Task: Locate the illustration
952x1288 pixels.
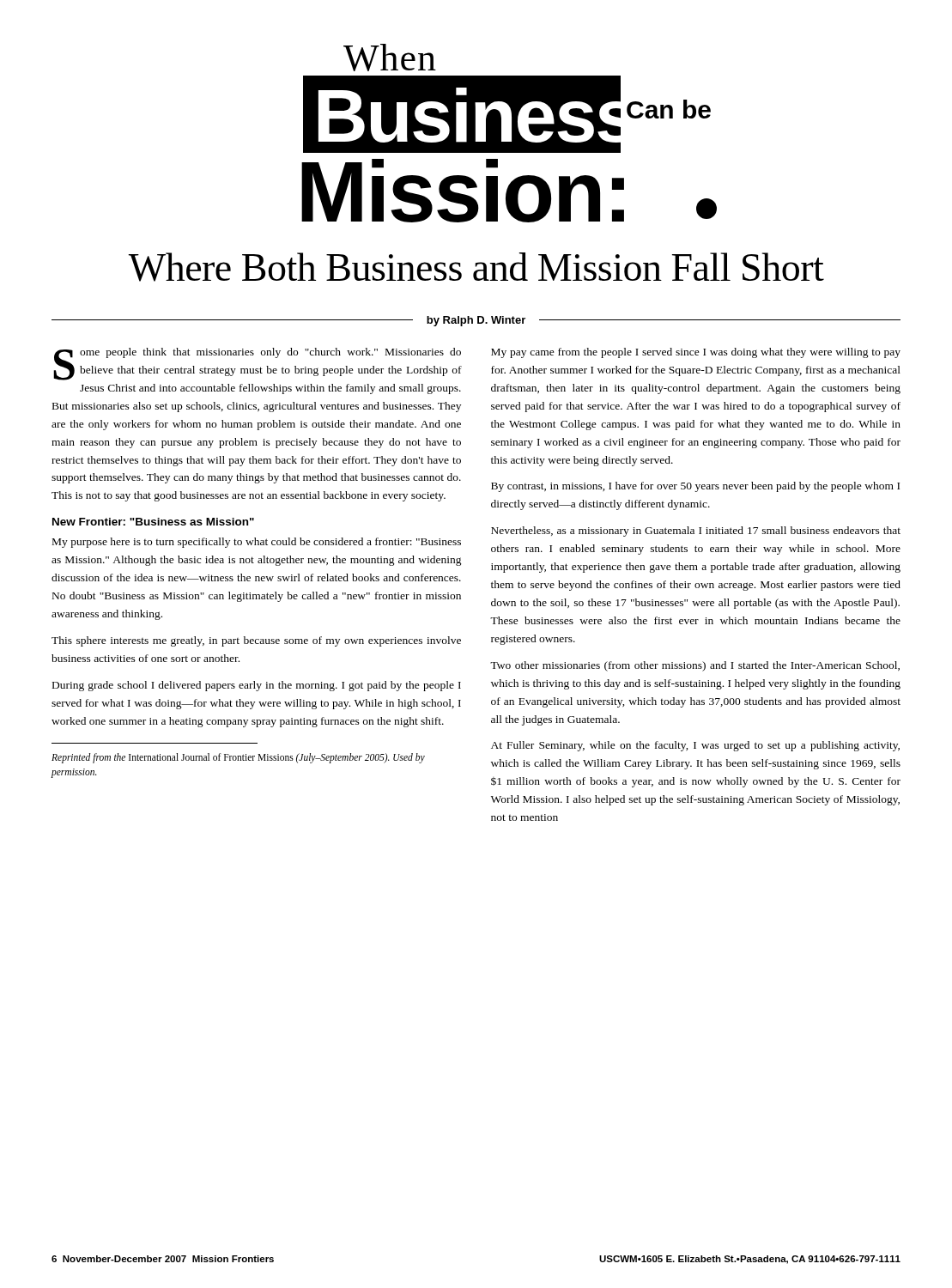Action: pos(476,133)
